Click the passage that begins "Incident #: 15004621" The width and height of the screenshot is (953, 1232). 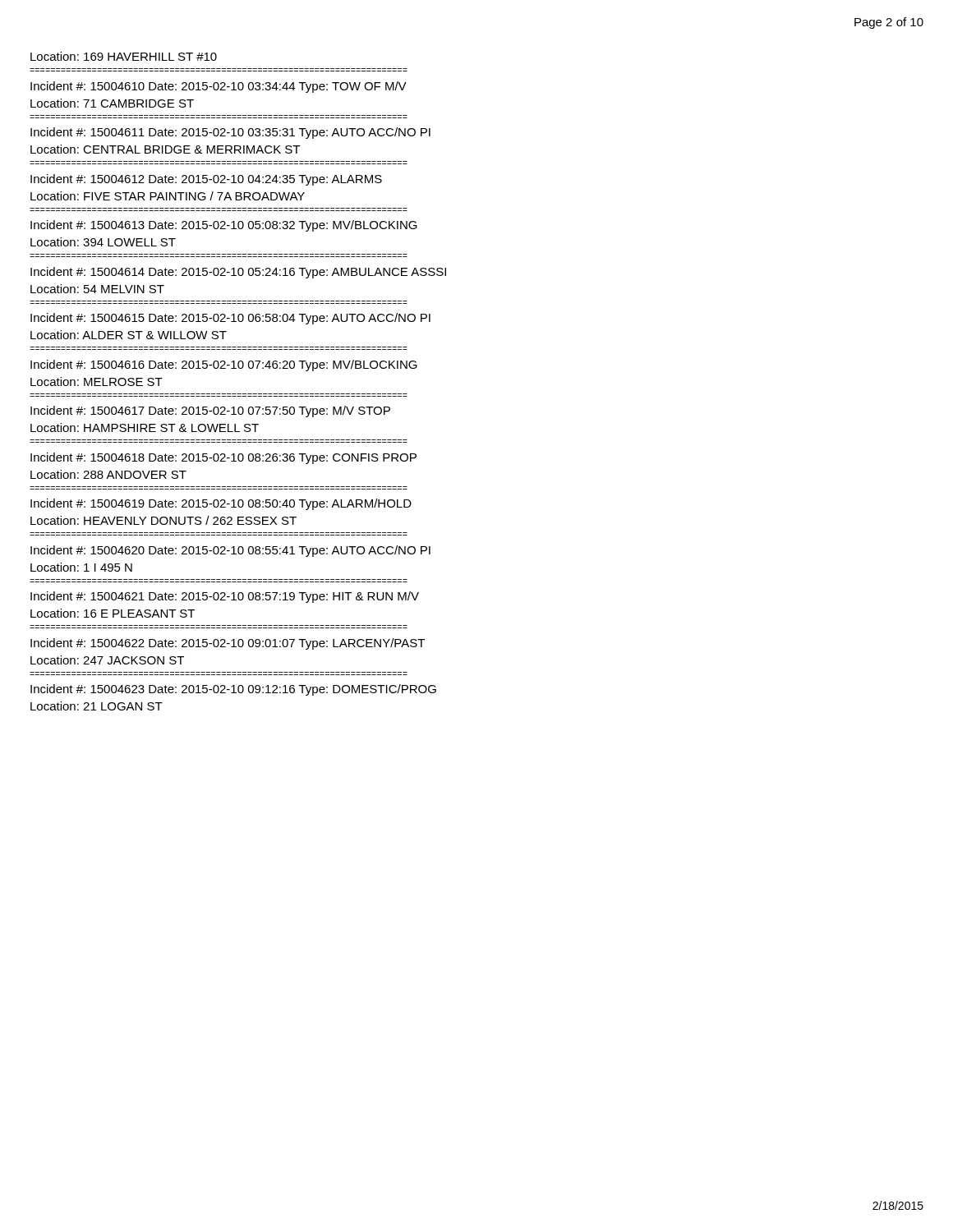[225, 597]
